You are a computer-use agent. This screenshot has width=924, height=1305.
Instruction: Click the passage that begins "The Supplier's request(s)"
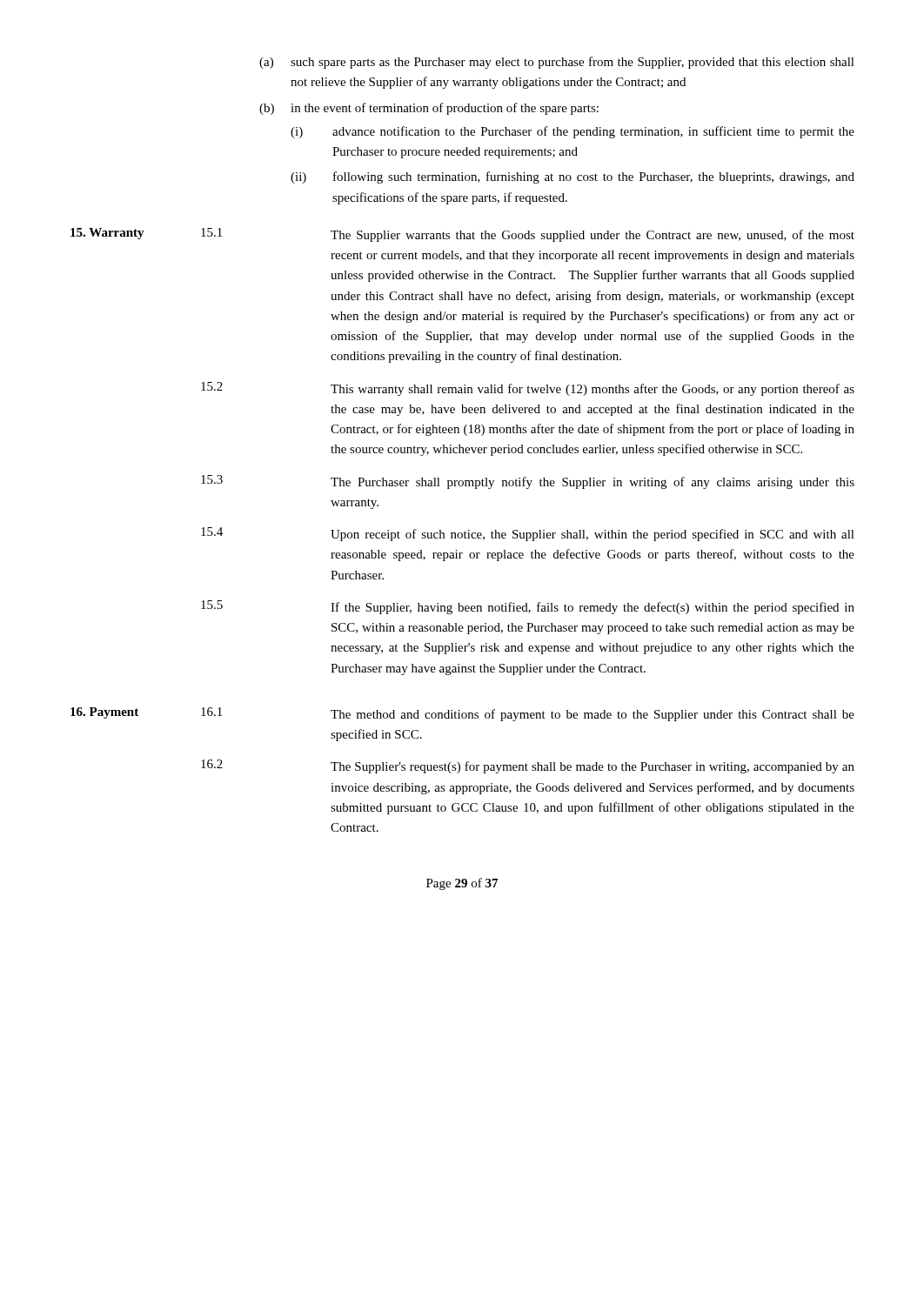pos(593,797)
